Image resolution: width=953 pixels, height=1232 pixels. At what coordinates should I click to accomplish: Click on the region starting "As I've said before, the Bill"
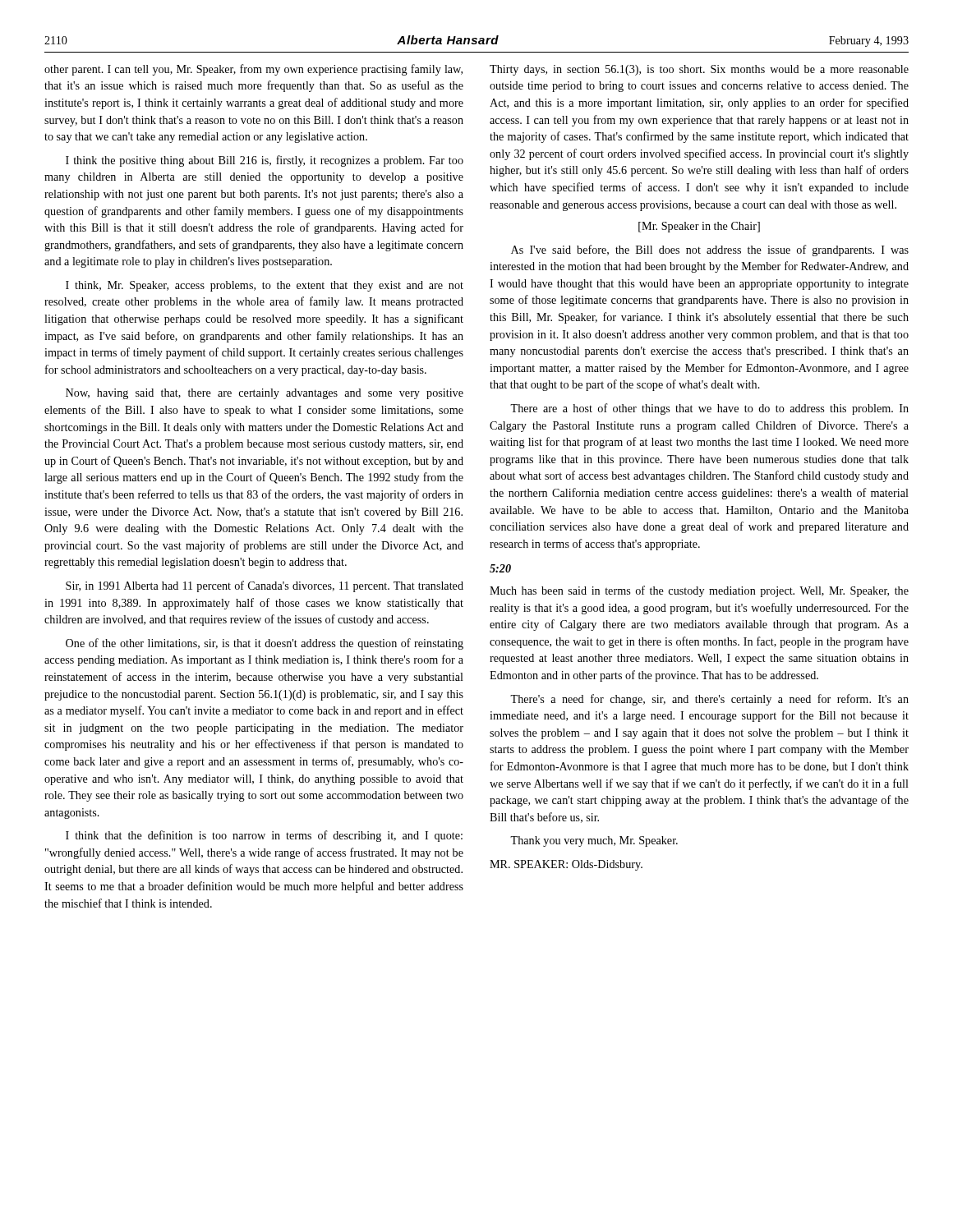699,317
